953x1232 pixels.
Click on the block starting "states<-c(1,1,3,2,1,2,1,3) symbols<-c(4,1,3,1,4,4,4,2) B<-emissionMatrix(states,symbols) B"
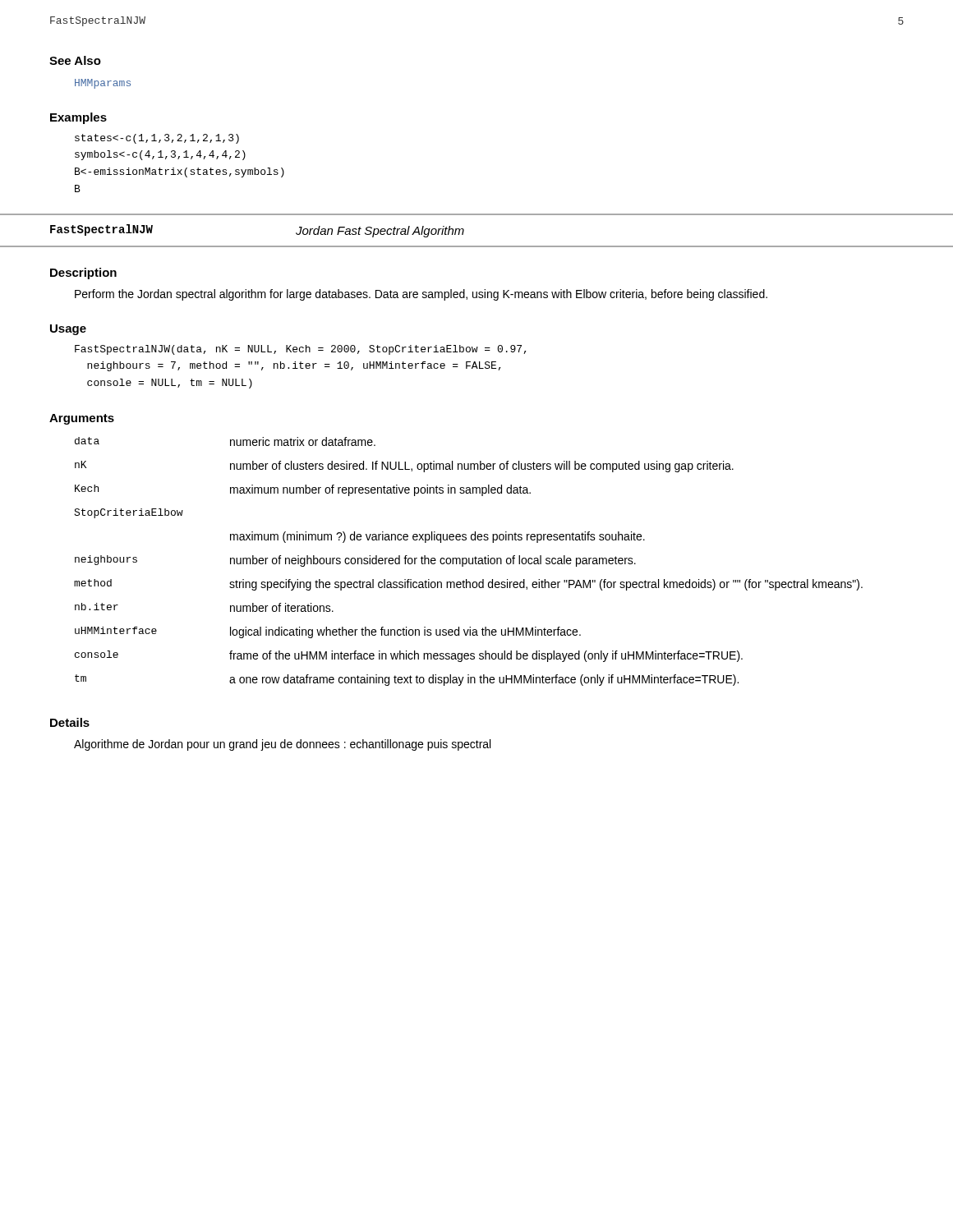pyautogui.click(x=180, y=164)
